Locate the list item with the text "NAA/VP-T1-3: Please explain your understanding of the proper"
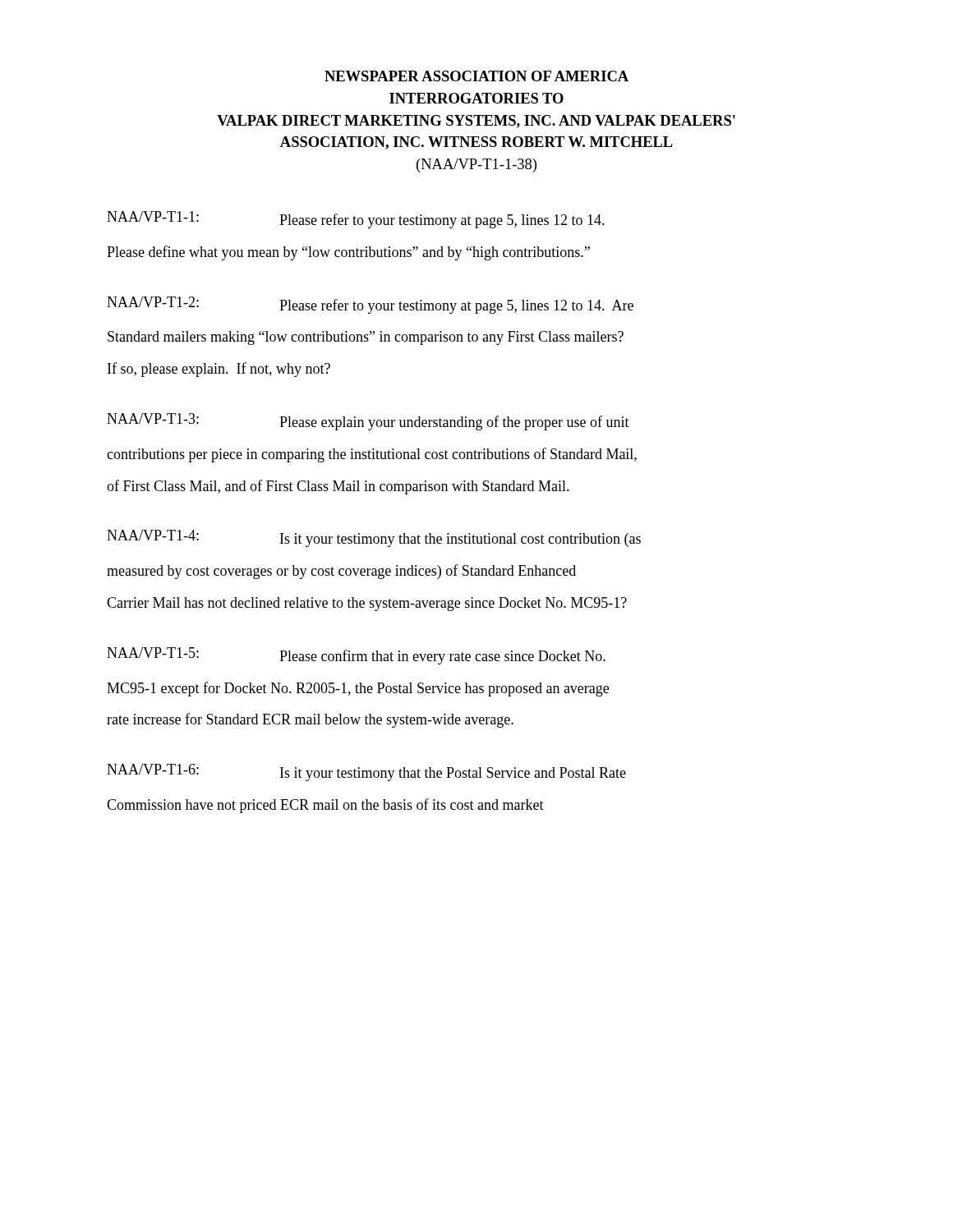This screenshot has height=1232, width=953. click(476, 454)
